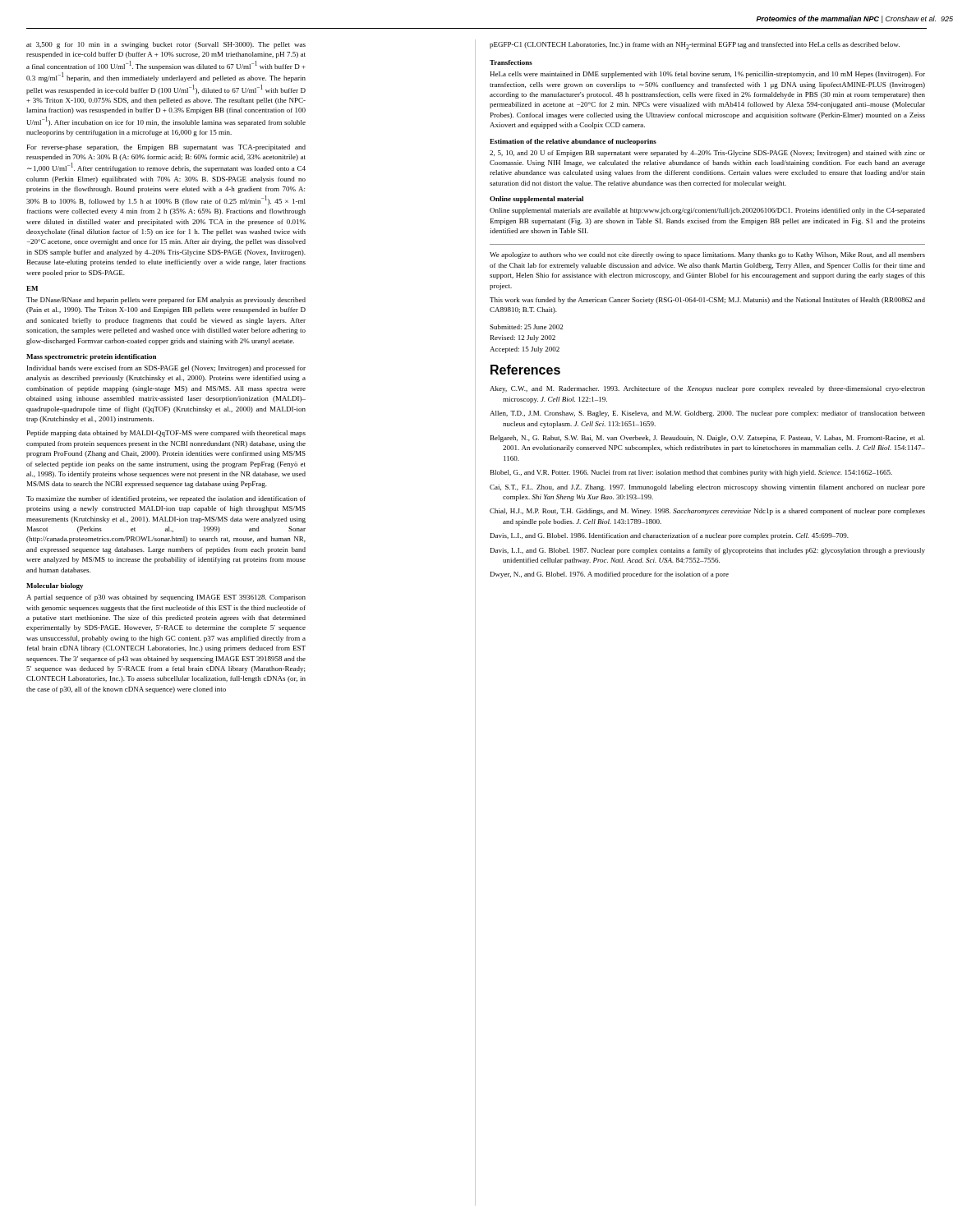Locate the text block that reads "For reverse-phase separation, the Empigen BB supernatant"
Viewport: 953px width, 1232px height.
pyautogui.click(x=166, y=210)
